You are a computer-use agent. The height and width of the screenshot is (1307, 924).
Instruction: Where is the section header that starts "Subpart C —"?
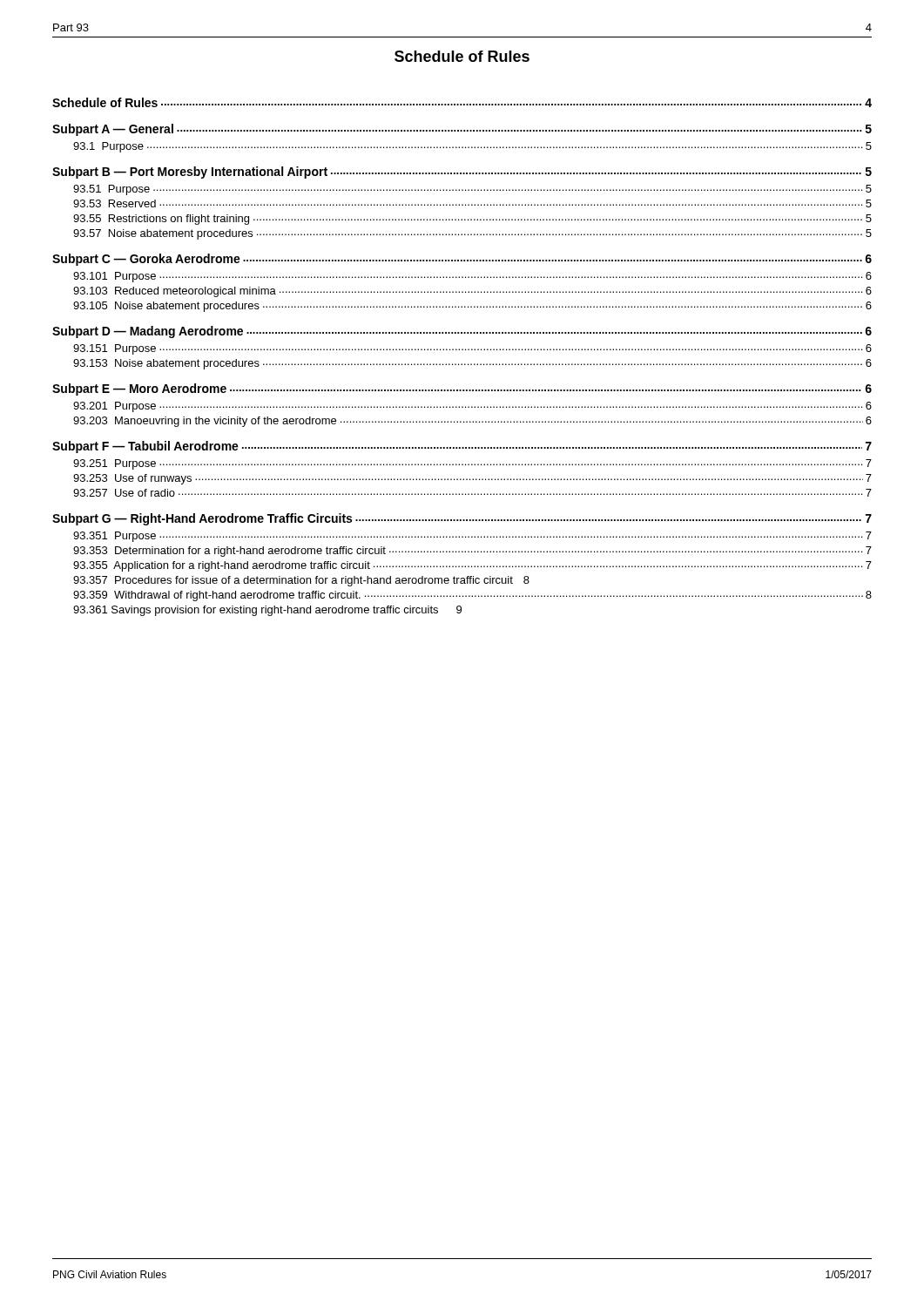462,259
